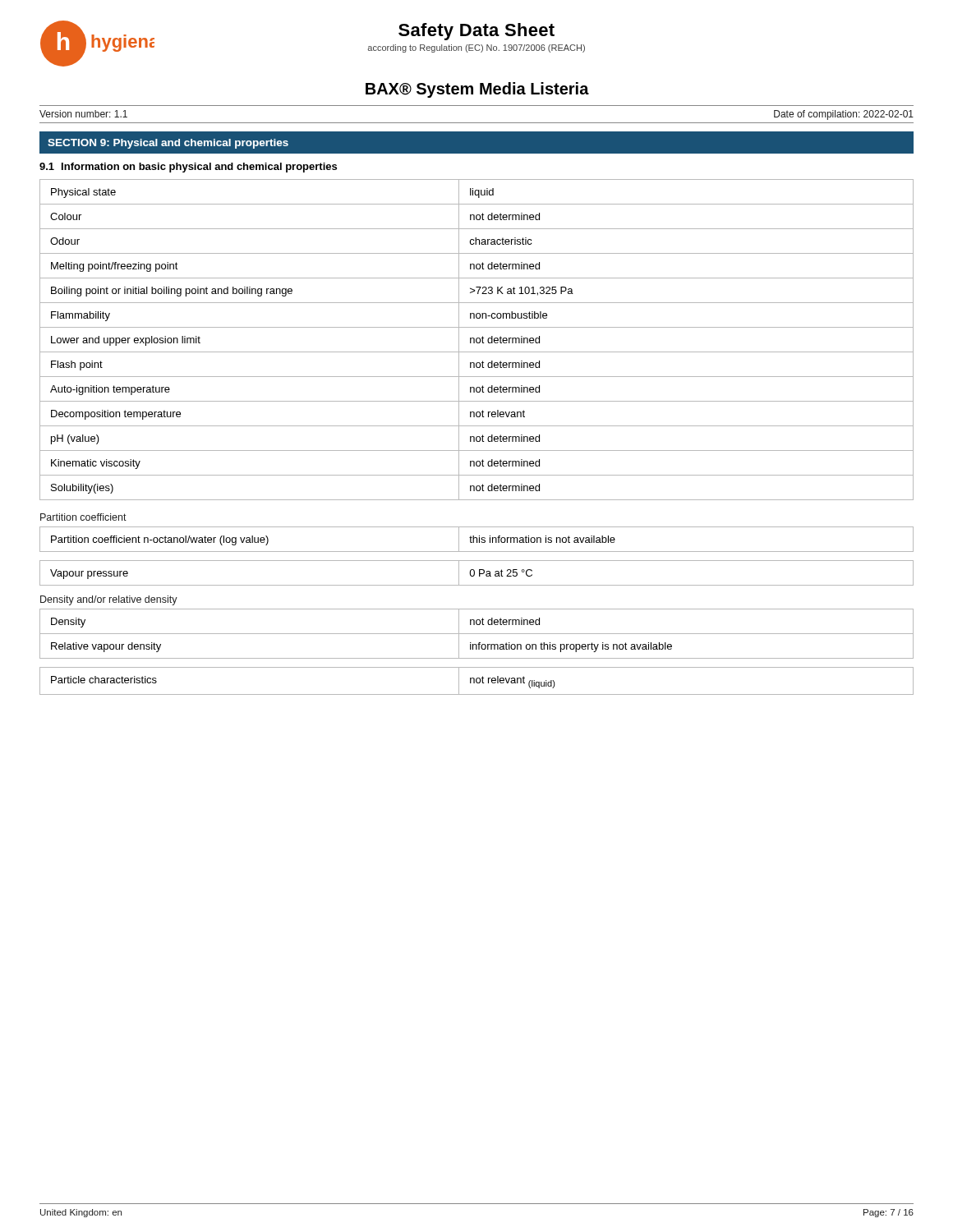Locate the table with the text "Melting point/freezing point"
This screenshot has height=1232, width=953.
(476, 340)
